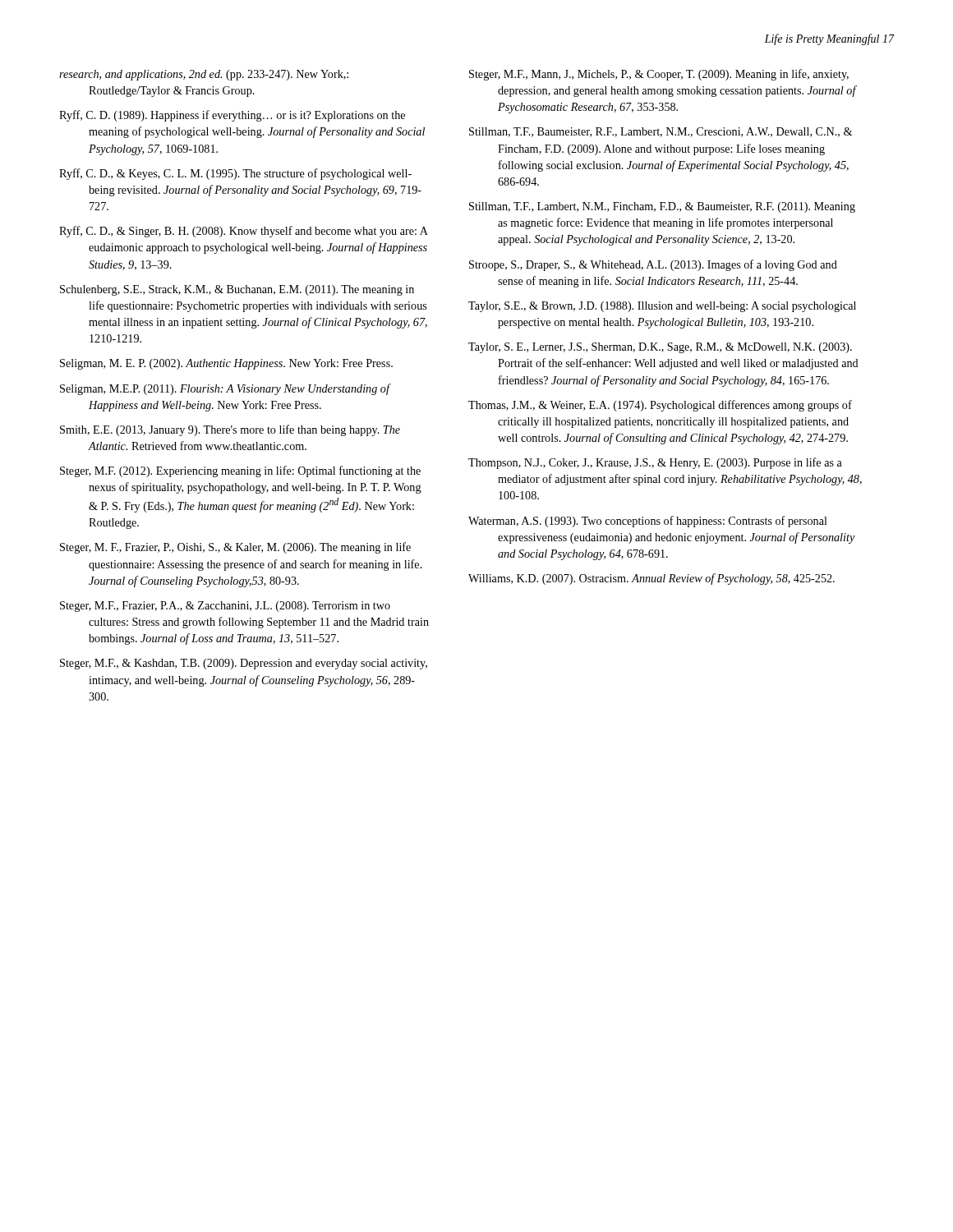The width and height of the screenshot is (953, 1232).
Task: Find the text block starting "Stillman, T.F., Lambert, N.M., Fincham, F.D.,"
Action: (x=662, y=223)
